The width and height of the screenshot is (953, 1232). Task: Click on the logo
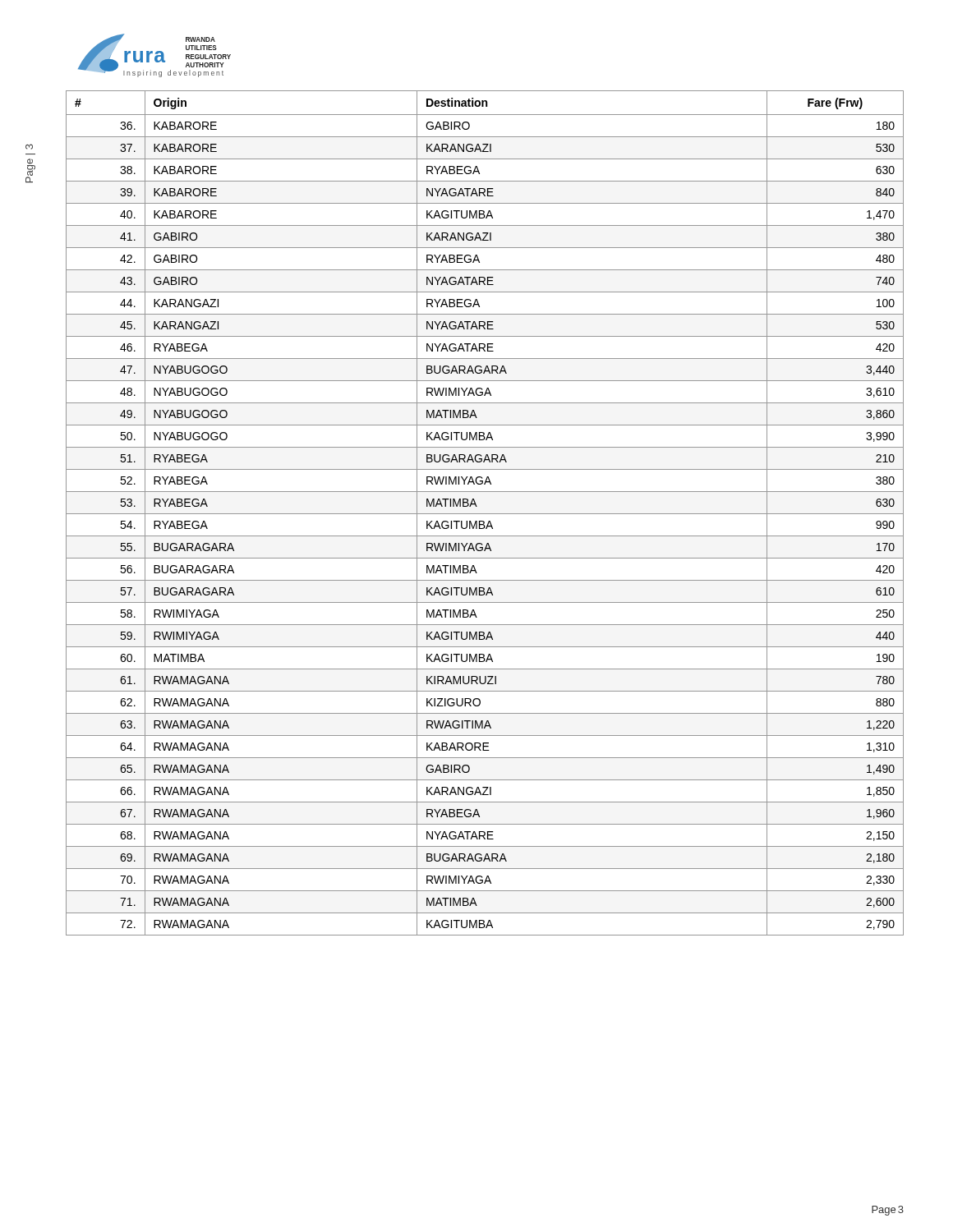(156, 53)
